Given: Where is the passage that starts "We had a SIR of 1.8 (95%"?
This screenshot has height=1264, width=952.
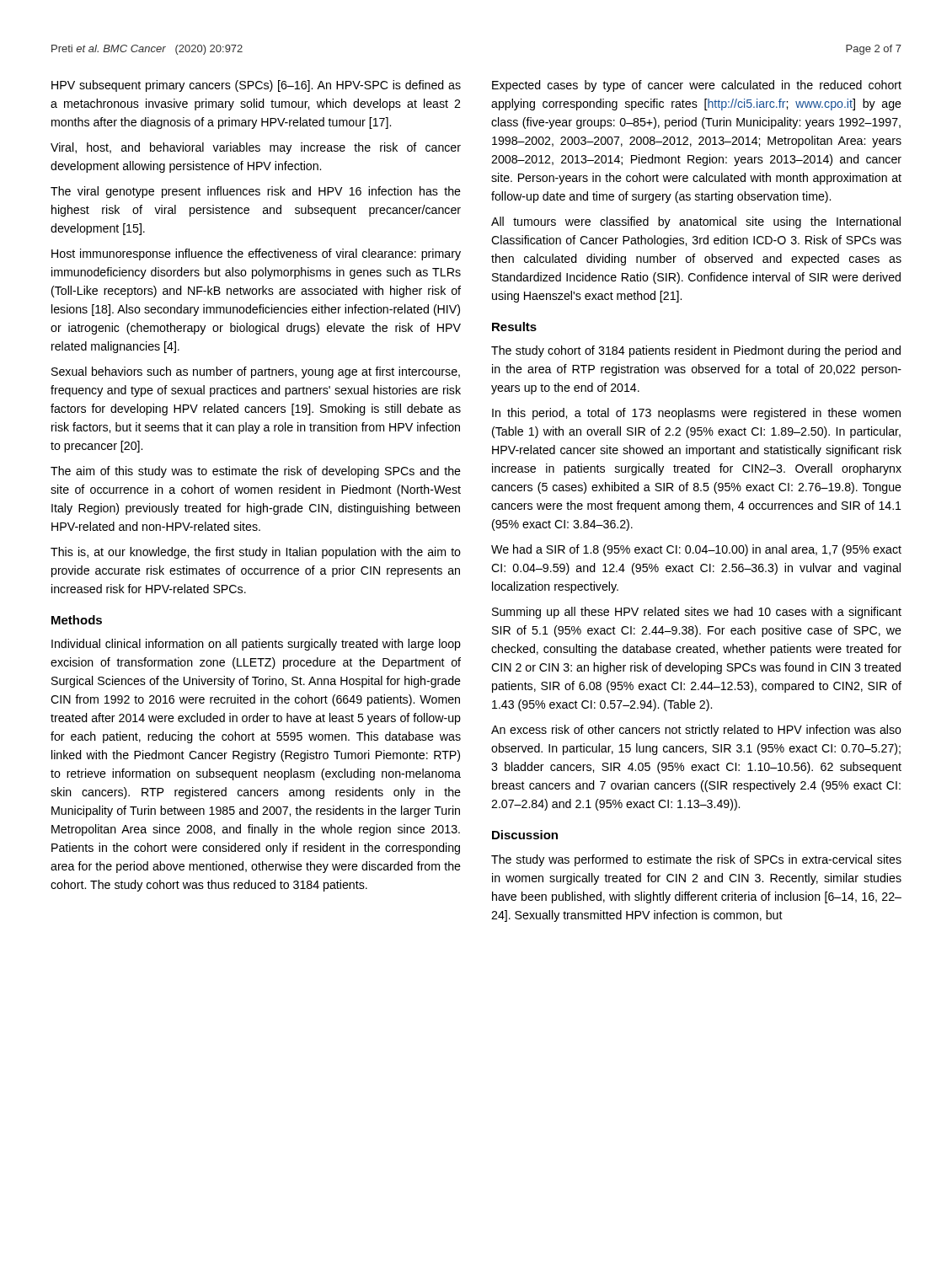Looking at the screenshot, I should (x=696, y=568).
